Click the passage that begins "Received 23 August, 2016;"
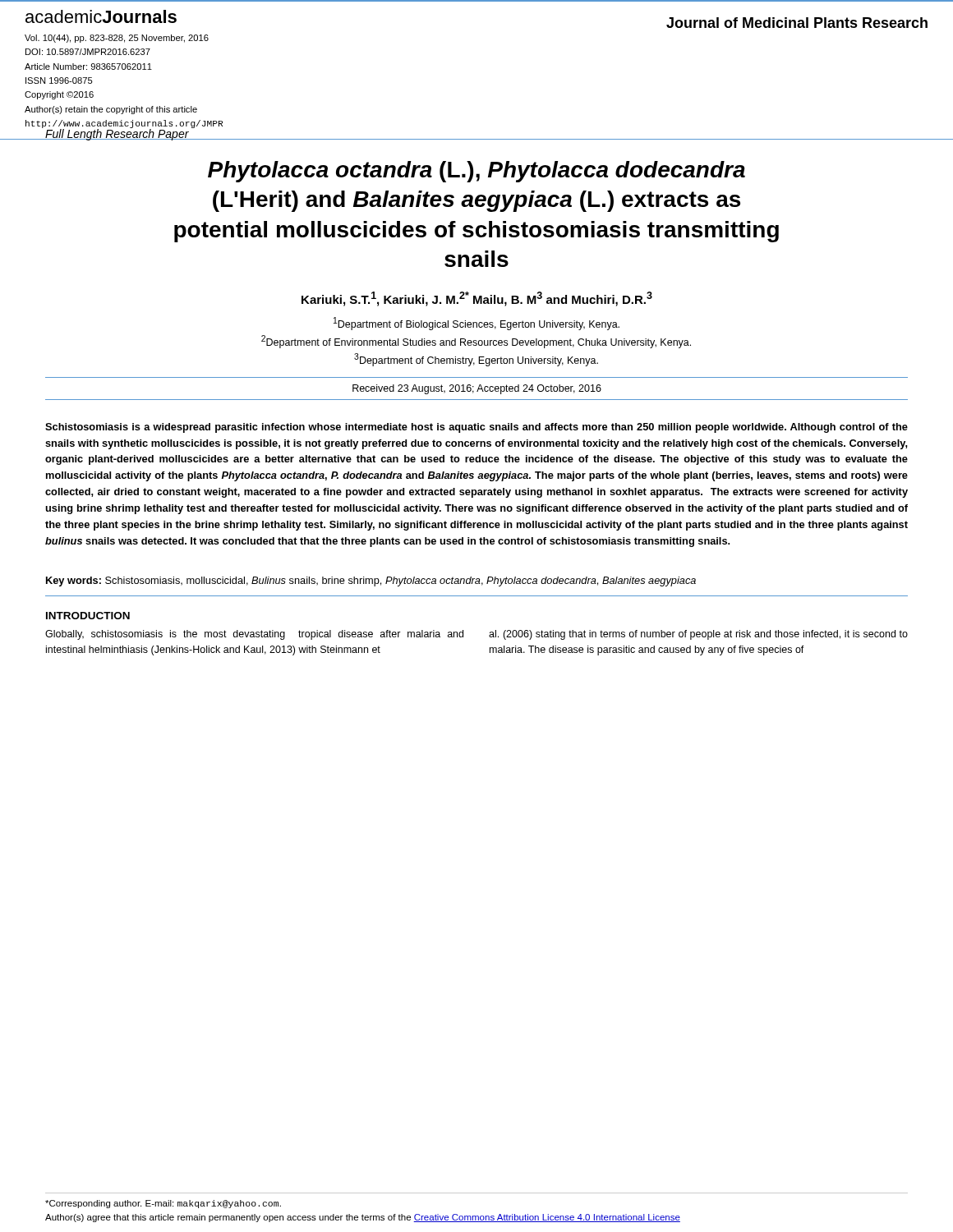 (x=476, y=389)
